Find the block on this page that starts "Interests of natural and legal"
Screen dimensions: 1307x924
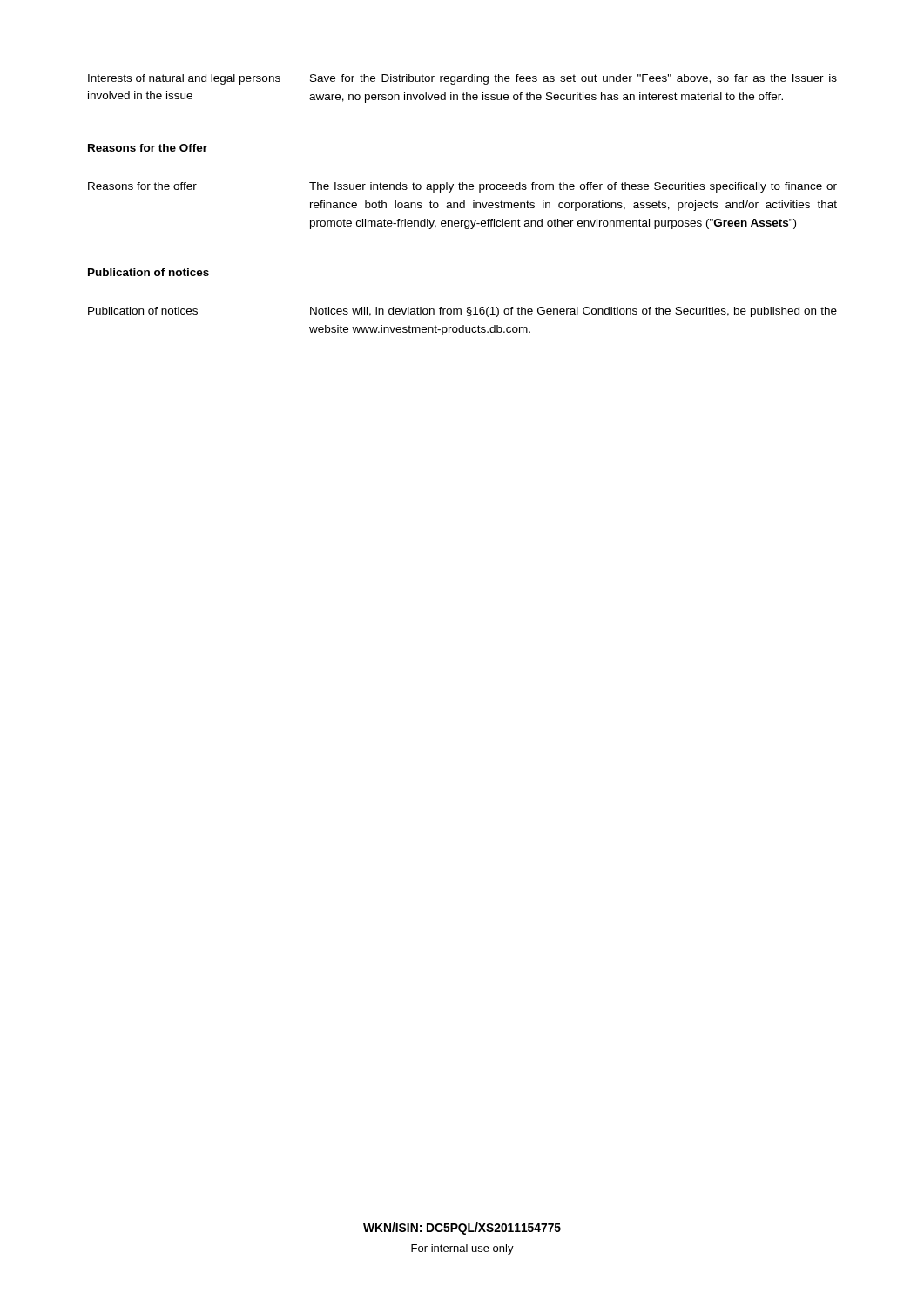pos(184,87)
